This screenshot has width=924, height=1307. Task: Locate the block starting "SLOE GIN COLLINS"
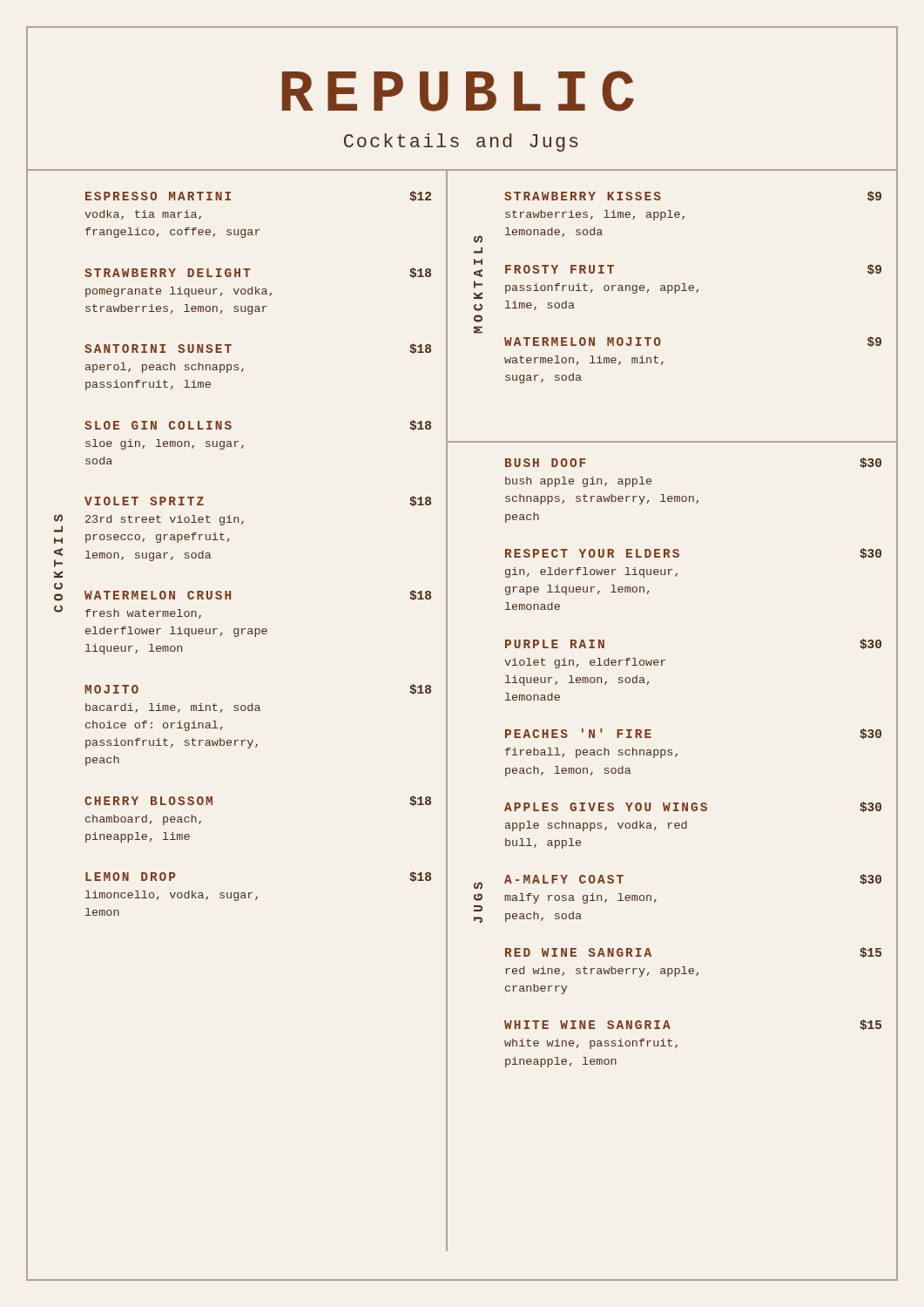97,425
